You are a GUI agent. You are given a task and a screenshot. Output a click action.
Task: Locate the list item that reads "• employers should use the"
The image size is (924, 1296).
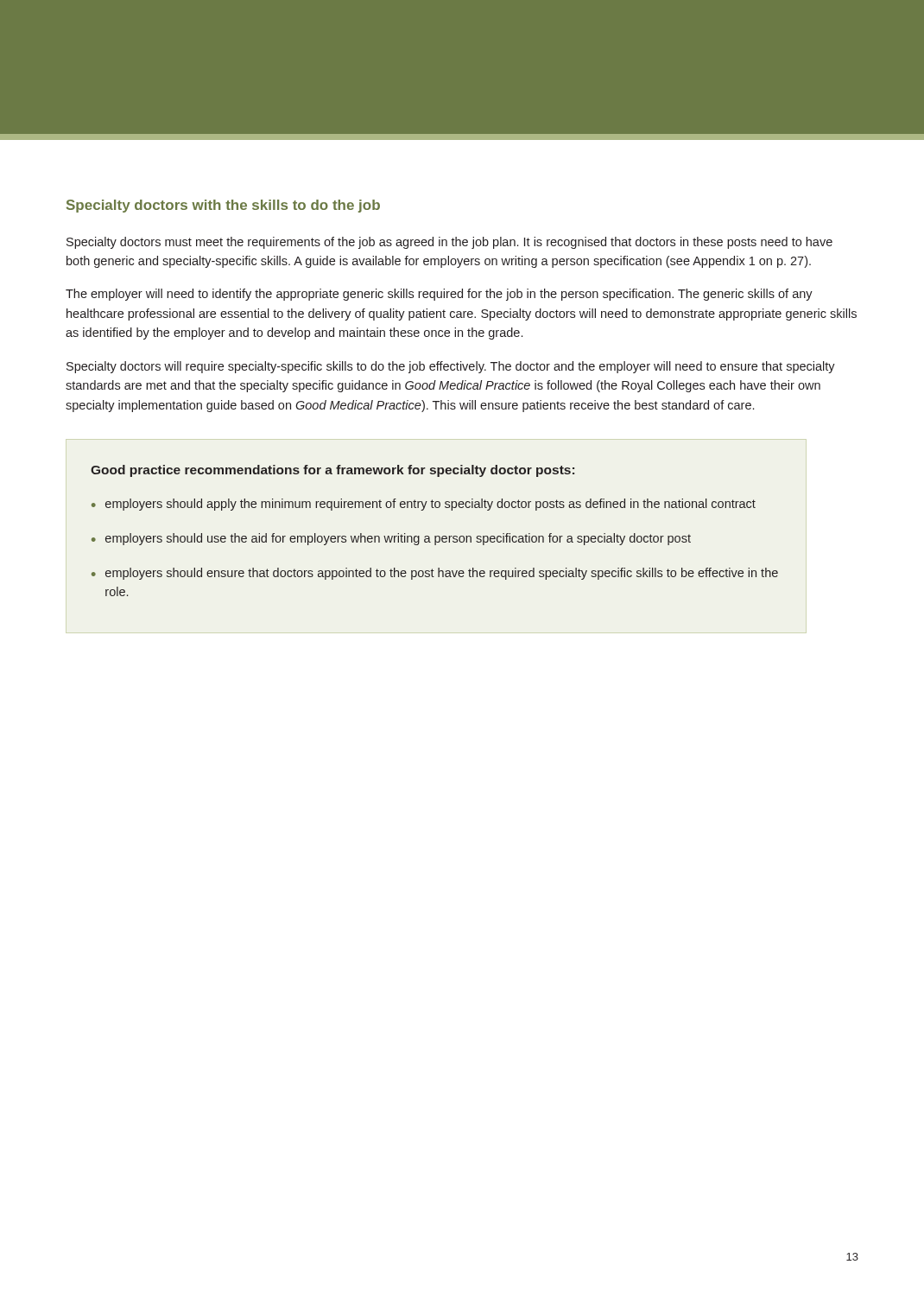(x=391, y=541)
